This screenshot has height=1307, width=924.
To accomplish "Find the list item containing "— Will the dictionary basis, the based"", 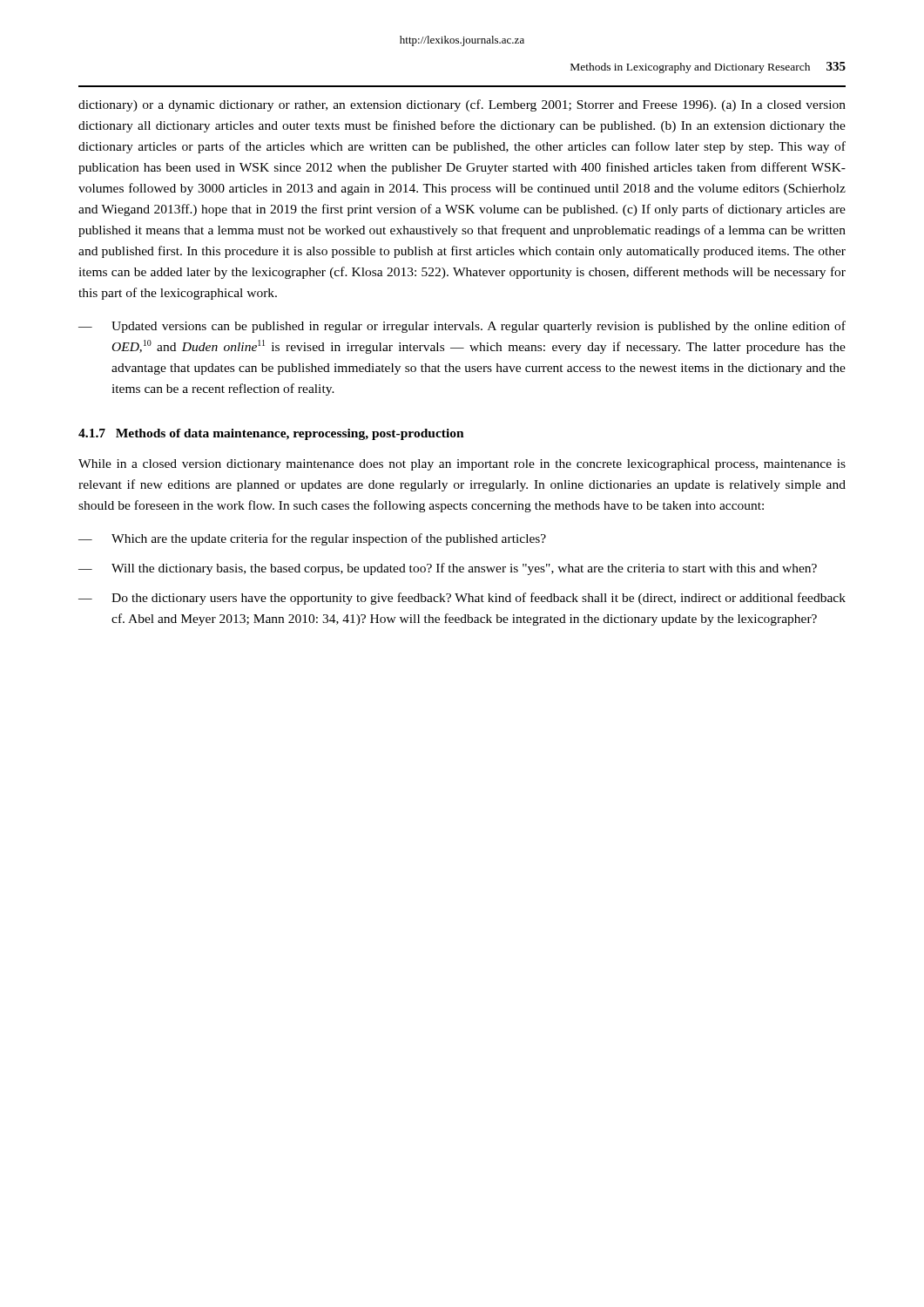I will point(462,568).
